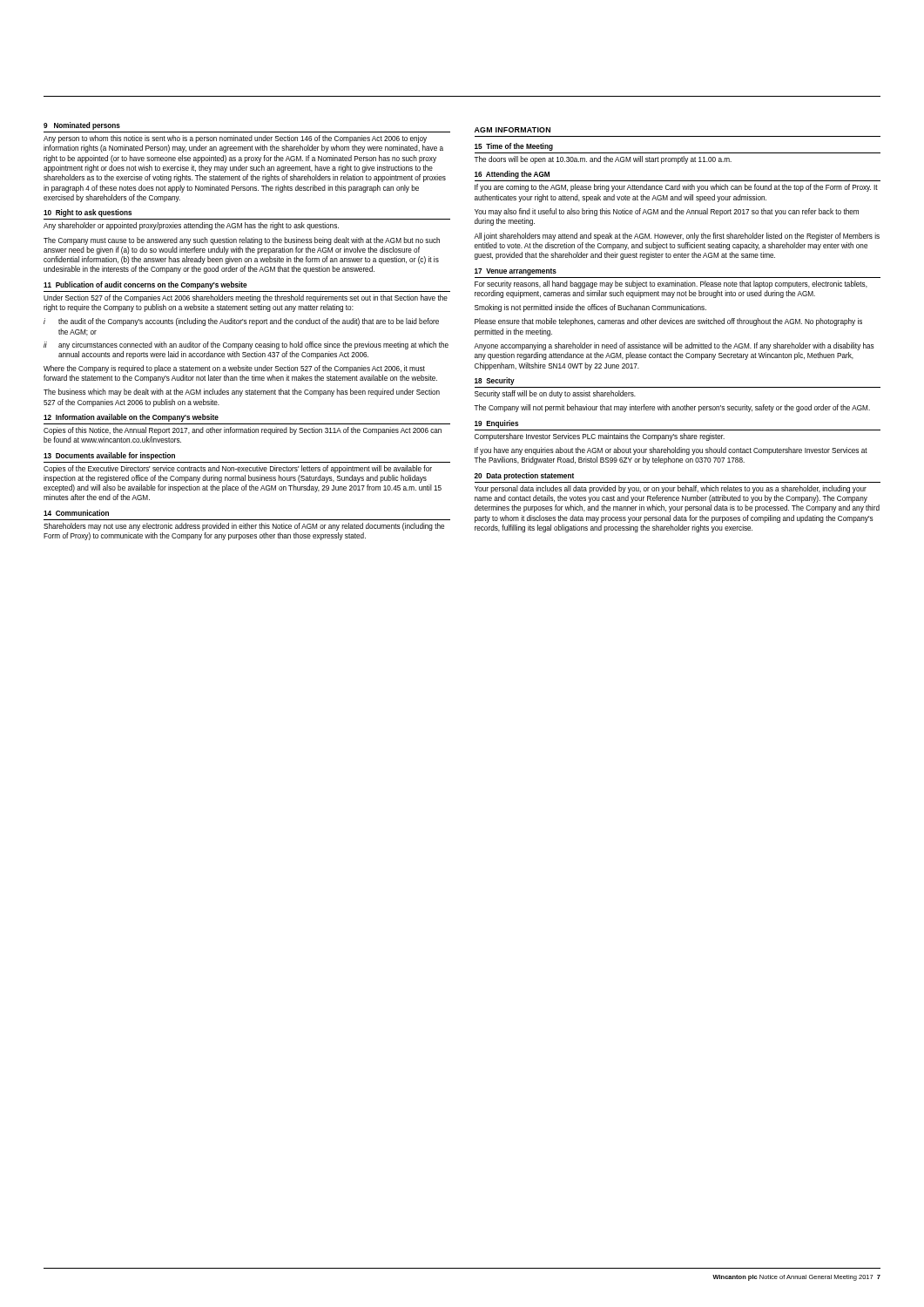Locate the text block with the text "Computershare Investor Services PLC maintains the Company's share"
The height and width of the screenshot is (1307, 924).
point(600,437)
